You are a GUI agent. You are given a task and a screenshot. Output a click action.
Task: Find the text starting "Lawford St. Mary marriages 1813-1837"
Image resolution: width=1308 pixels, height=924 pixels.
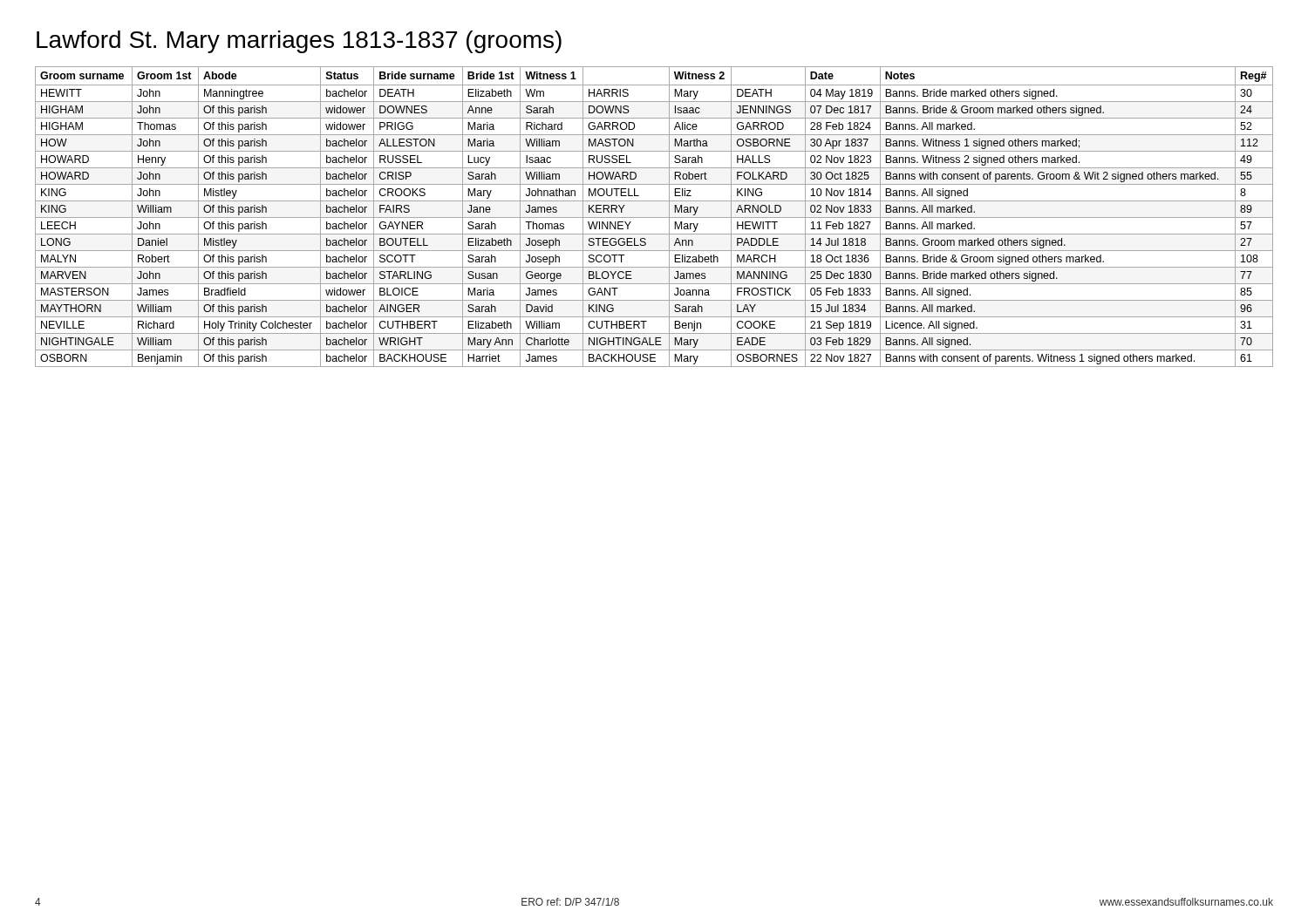click(x=299, y=40)
